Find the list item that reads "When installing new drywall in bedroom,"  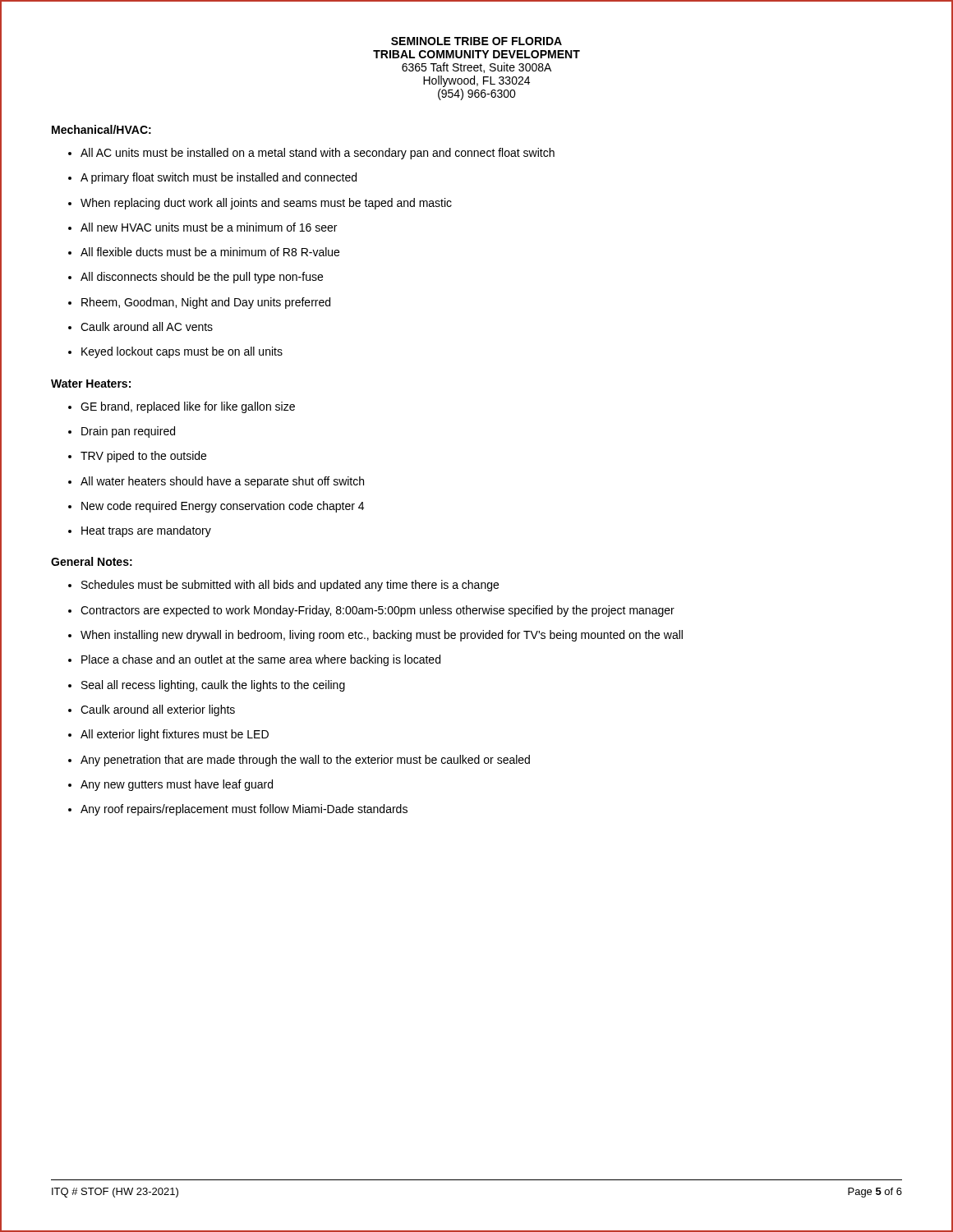[x=476, y=635]
